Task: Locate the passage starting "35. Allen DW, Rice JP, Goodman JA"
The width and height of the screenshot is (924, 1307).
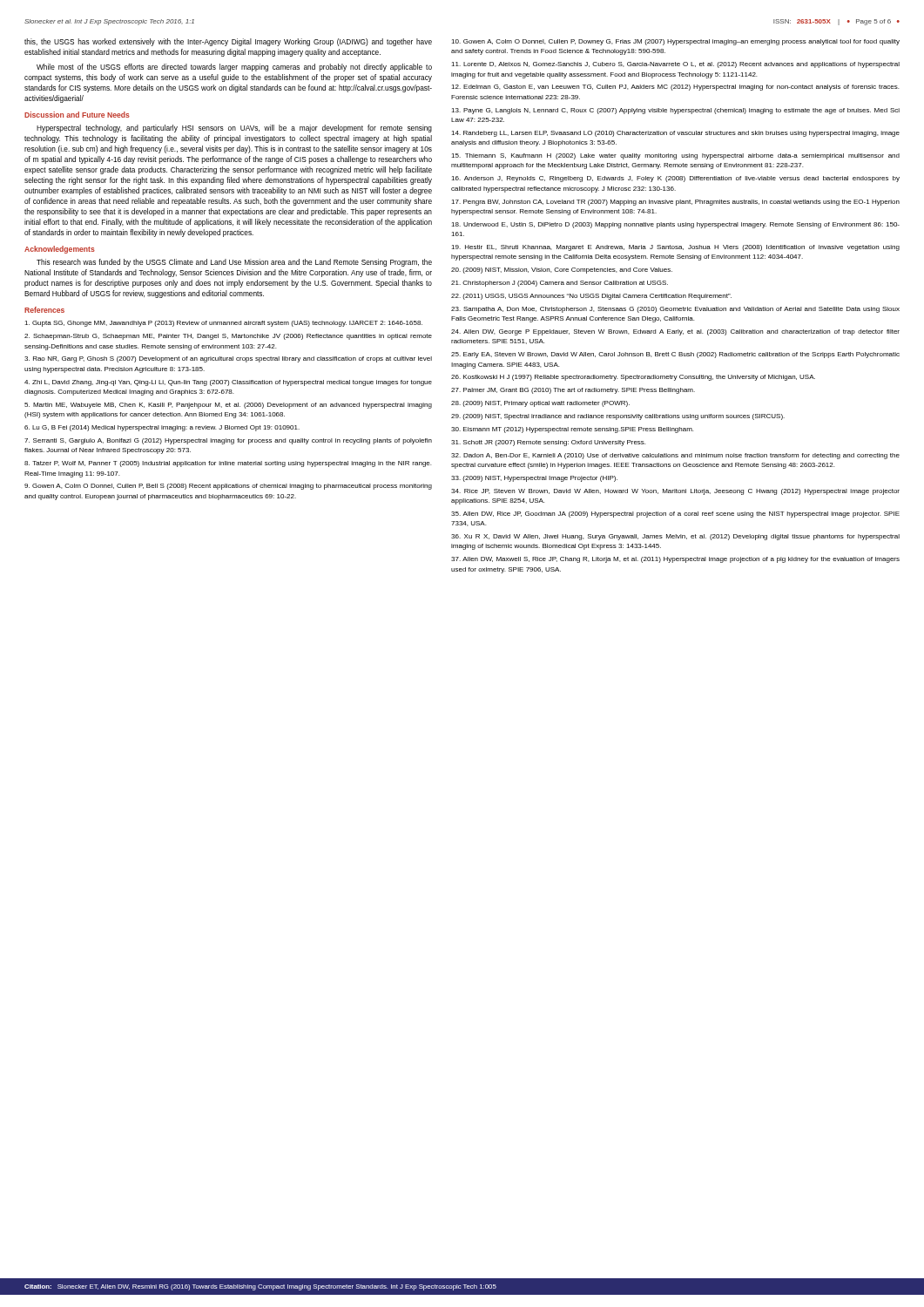Action: pyautogui.click(x=675, y=518)
